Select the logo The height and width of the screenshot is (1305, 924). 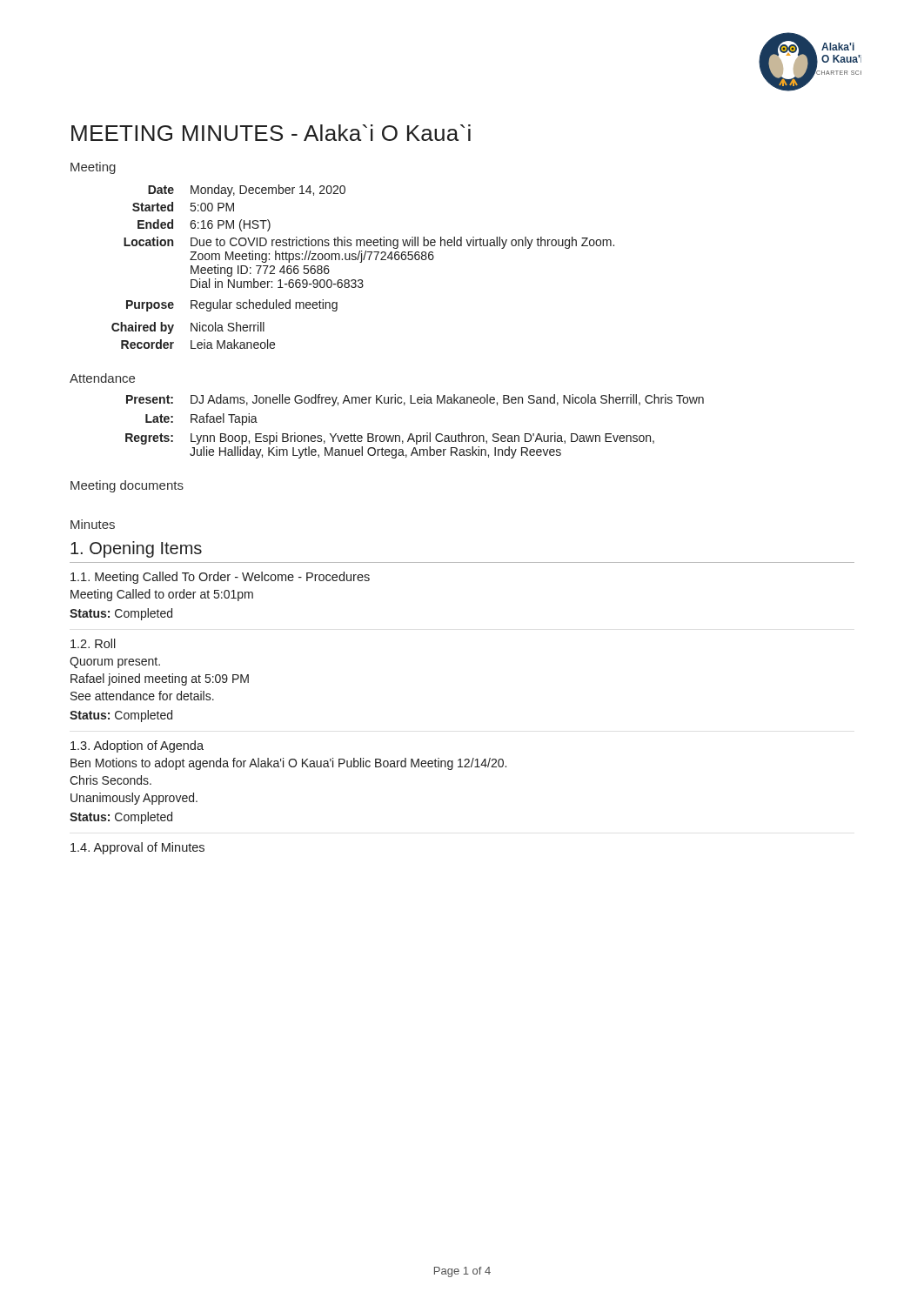coord(810,63)
